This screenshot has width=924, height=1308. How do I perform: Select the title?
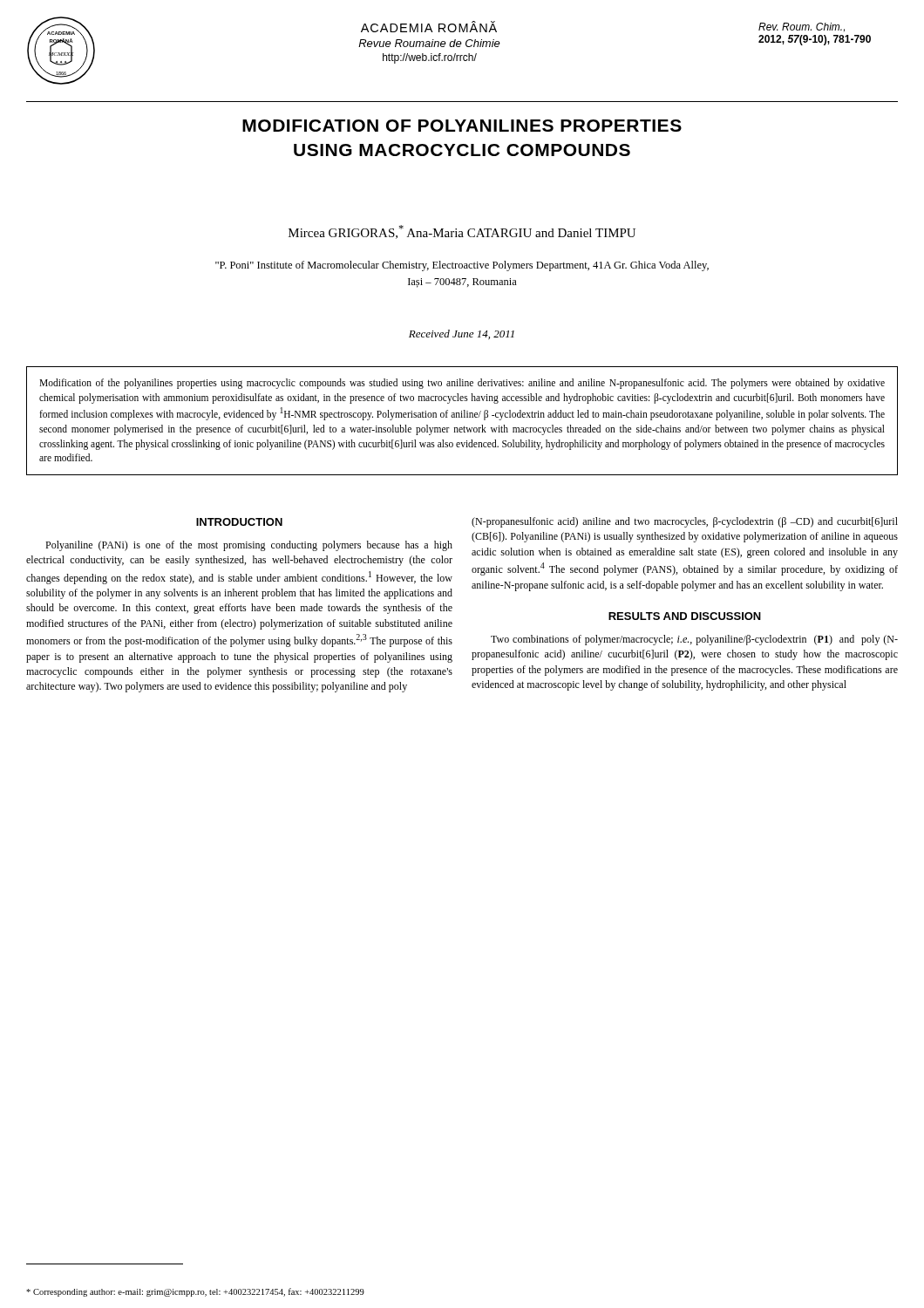[462, 138]
